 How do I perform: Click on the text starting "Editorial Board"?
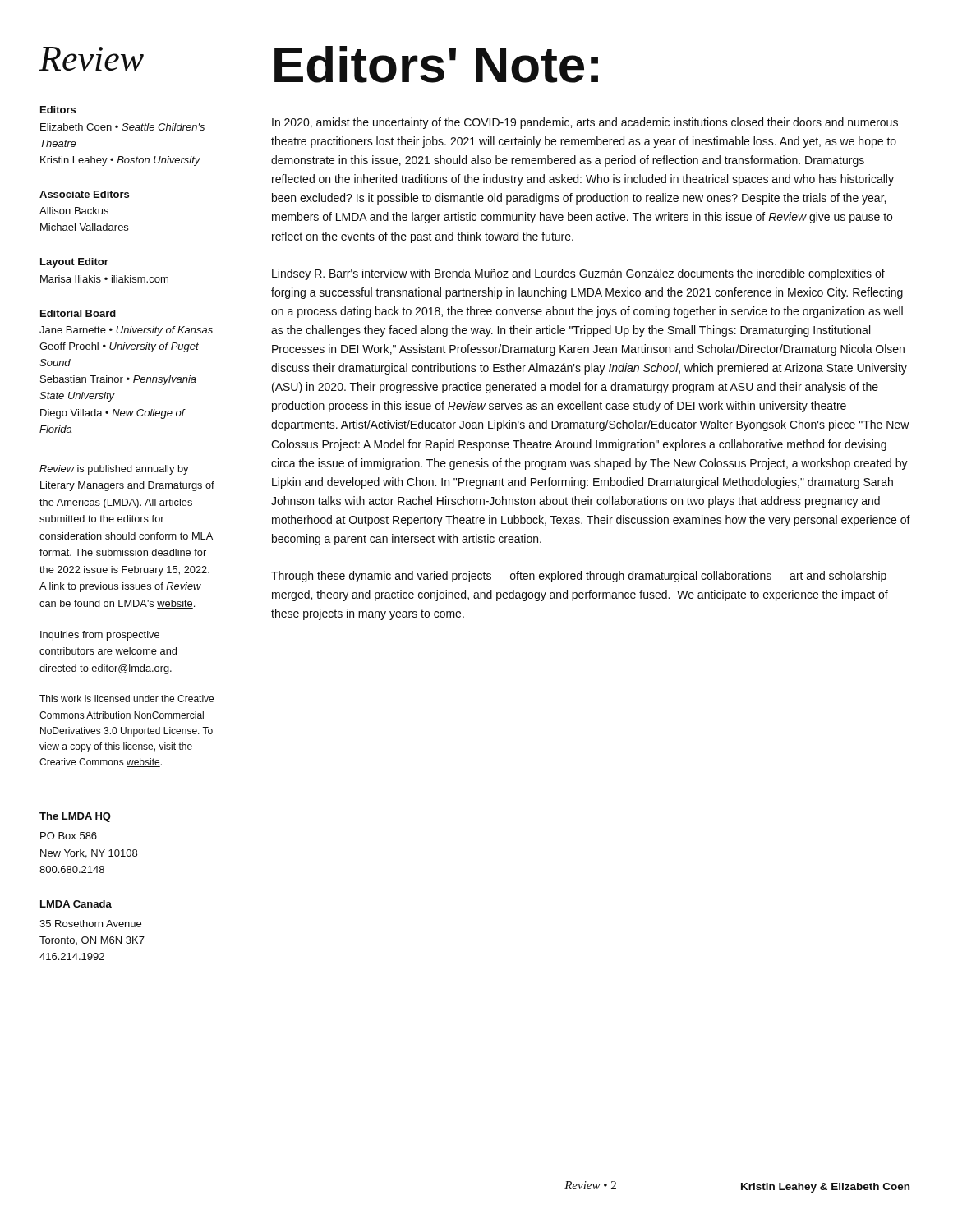tap(127, 314)
